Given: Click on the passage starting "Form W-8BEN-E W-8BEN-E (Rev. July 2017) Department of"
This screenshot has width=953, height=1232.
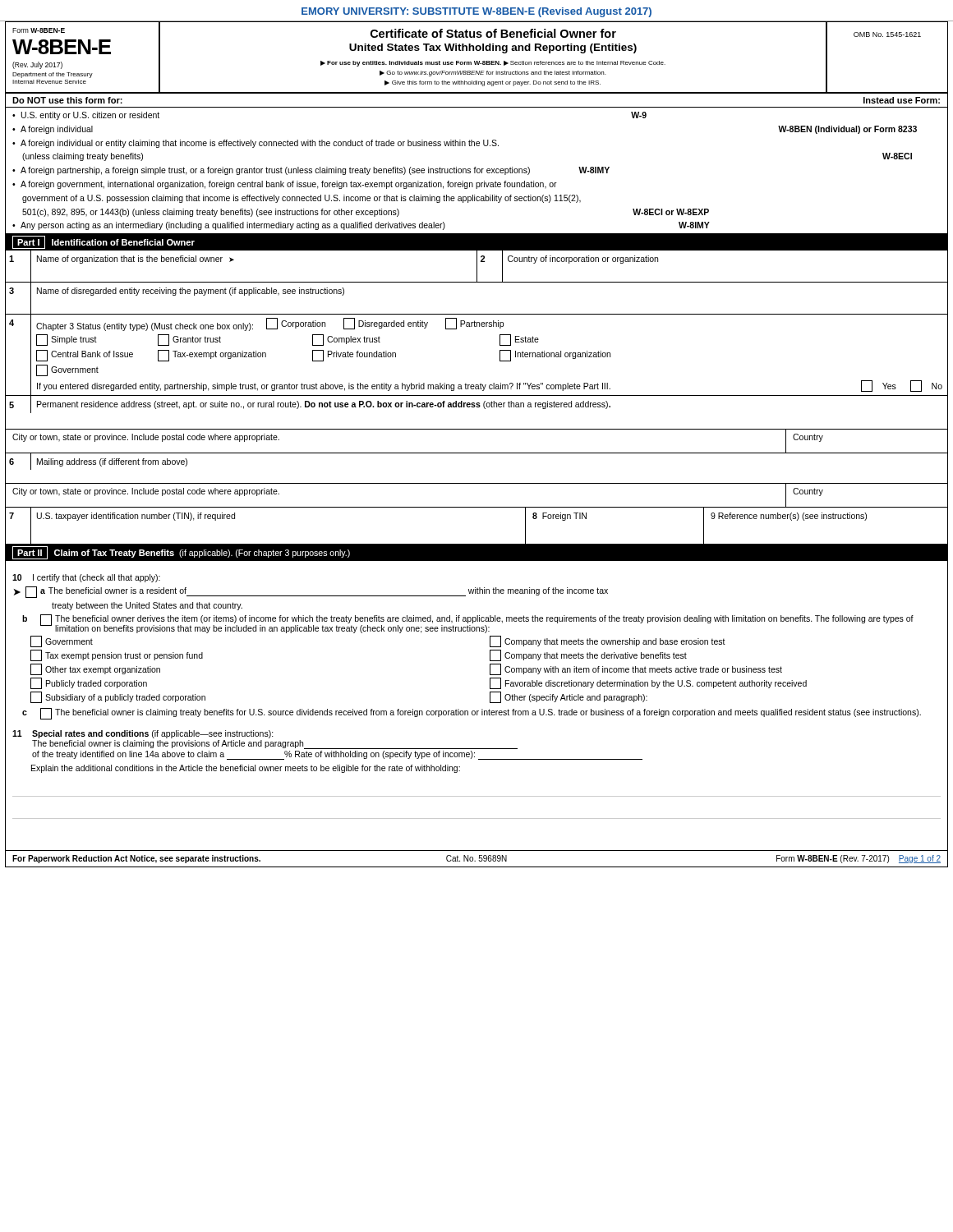Looking at the screenshot, I should [476, 57].
